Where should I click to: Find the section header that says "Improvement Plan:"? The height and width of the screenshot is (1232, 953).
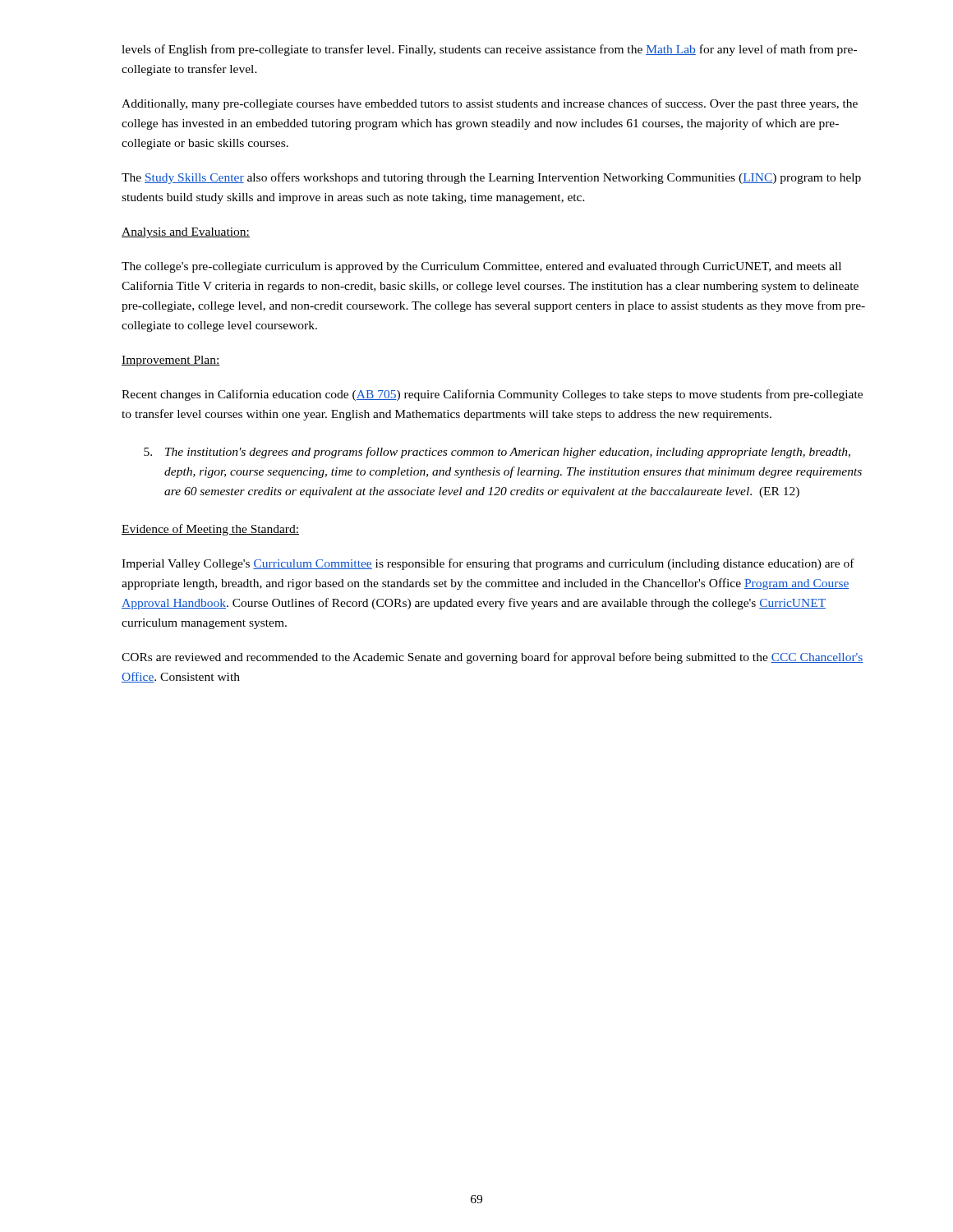pos(171,359)
